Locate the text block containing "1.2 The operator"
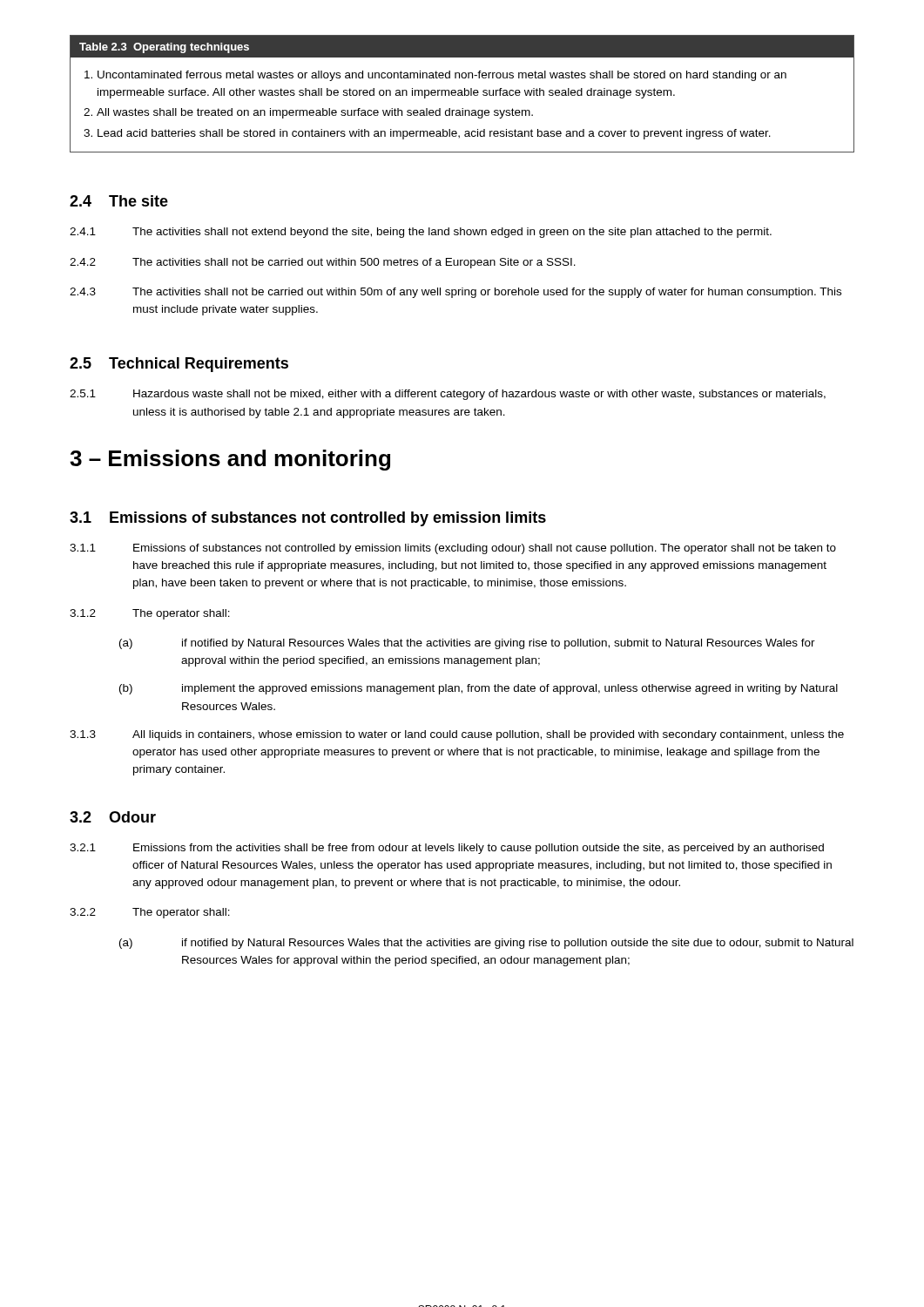The height and width of the screenshot is (1307, 924). pos(150,614)
